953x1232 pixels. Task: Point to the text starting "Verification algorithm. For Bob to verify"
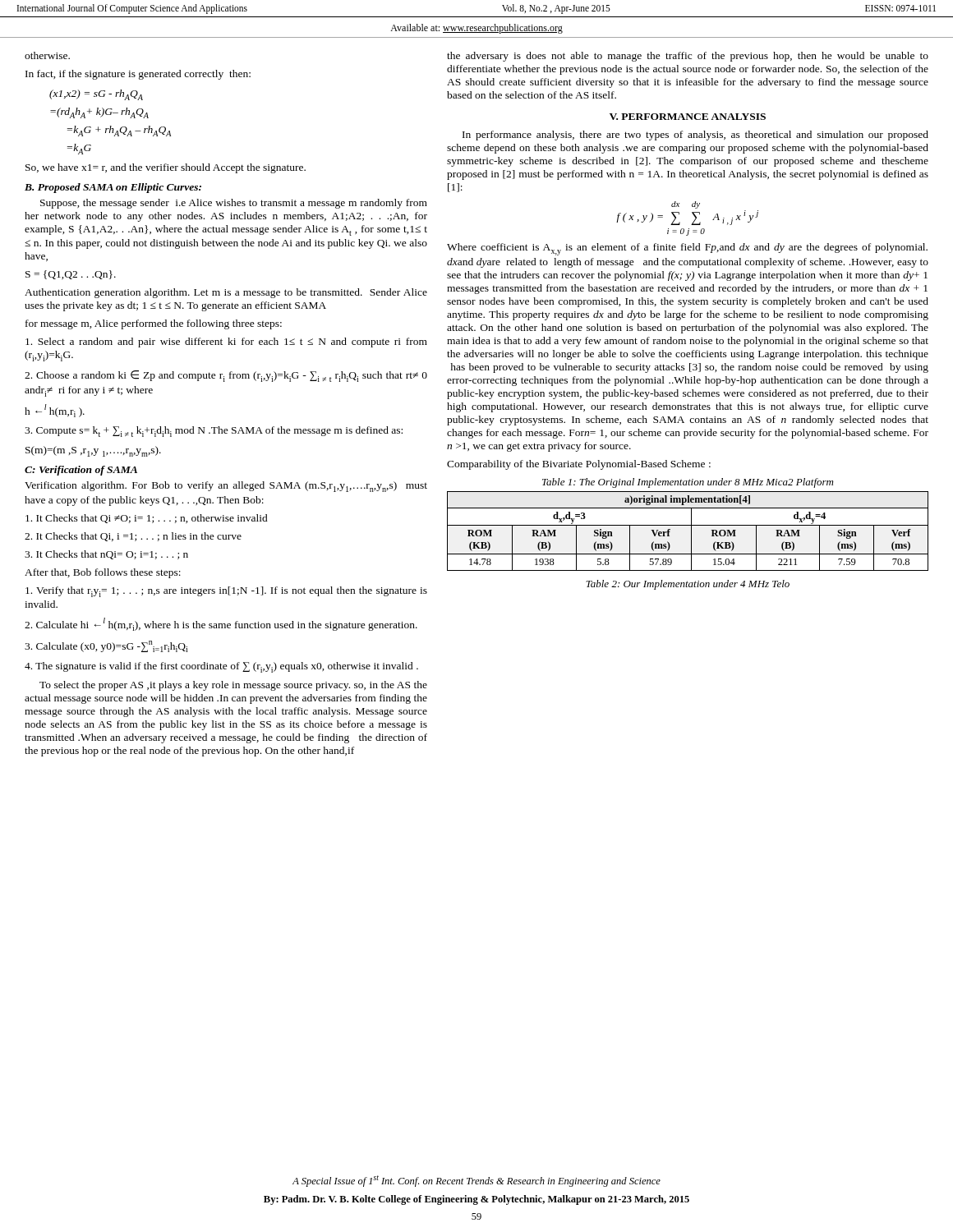(226, 618)
